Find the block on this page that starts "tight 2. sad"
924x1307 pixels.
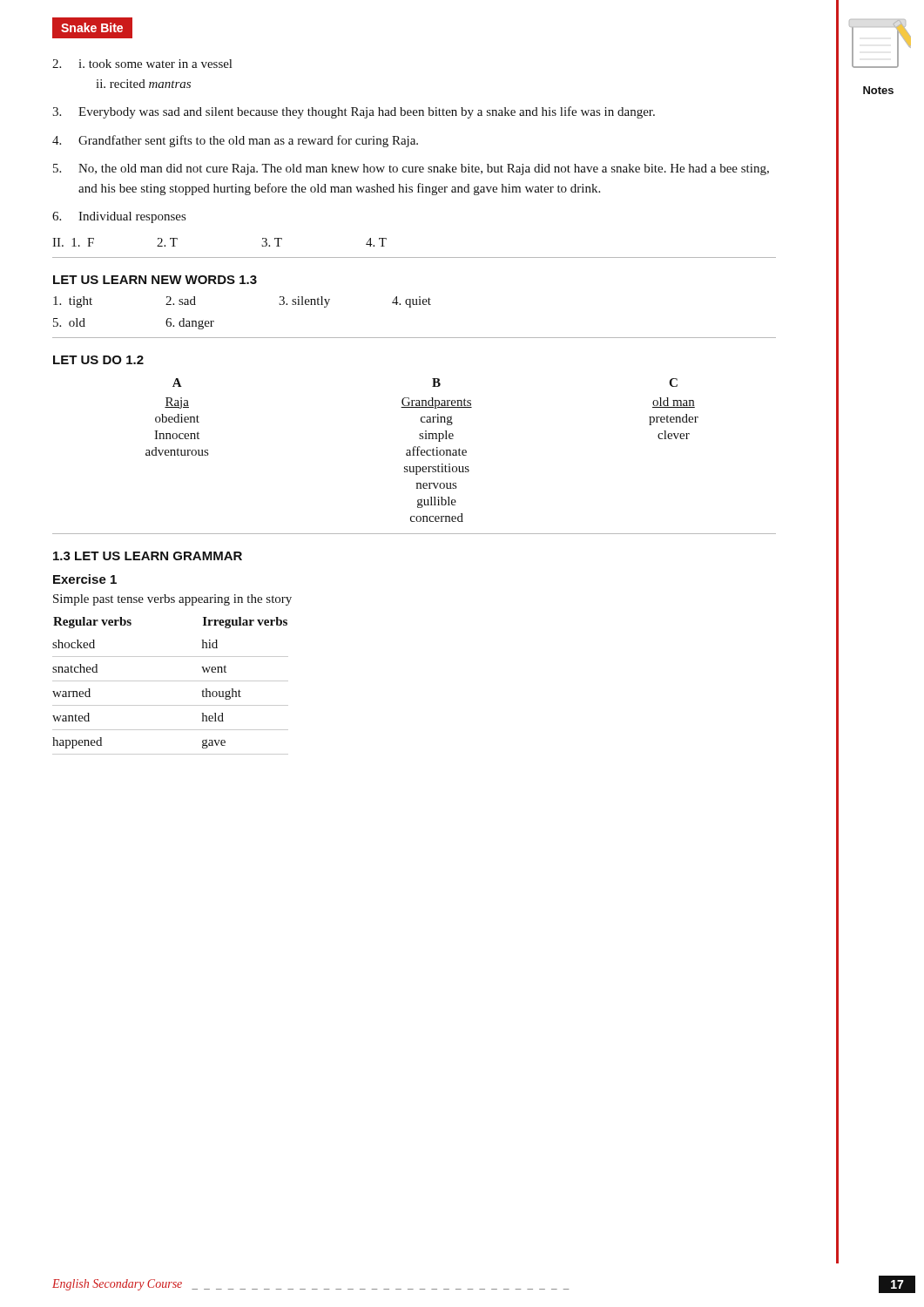point(279,301)
